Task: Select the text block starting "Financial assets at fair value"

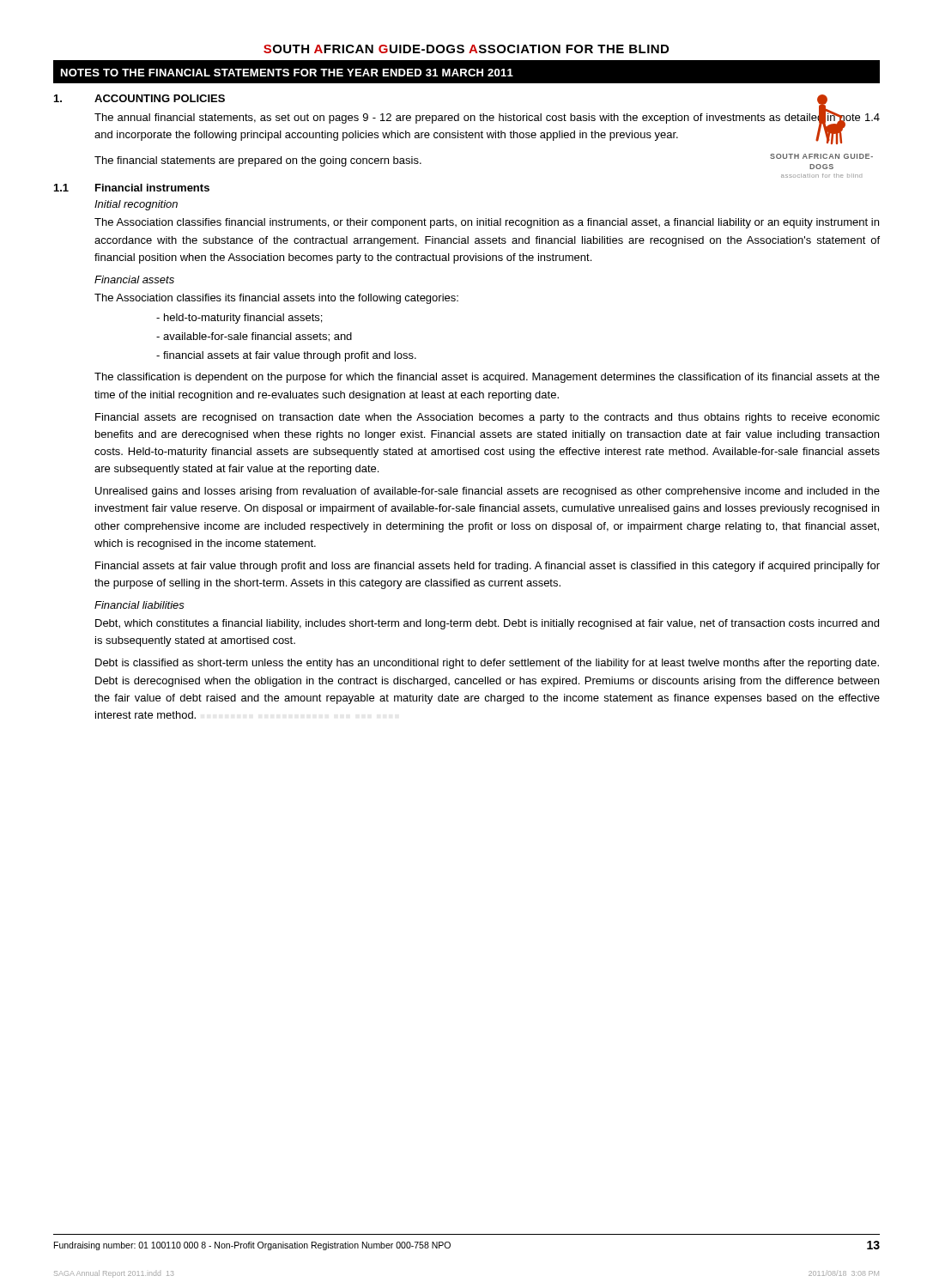Action: click(487, 574)
